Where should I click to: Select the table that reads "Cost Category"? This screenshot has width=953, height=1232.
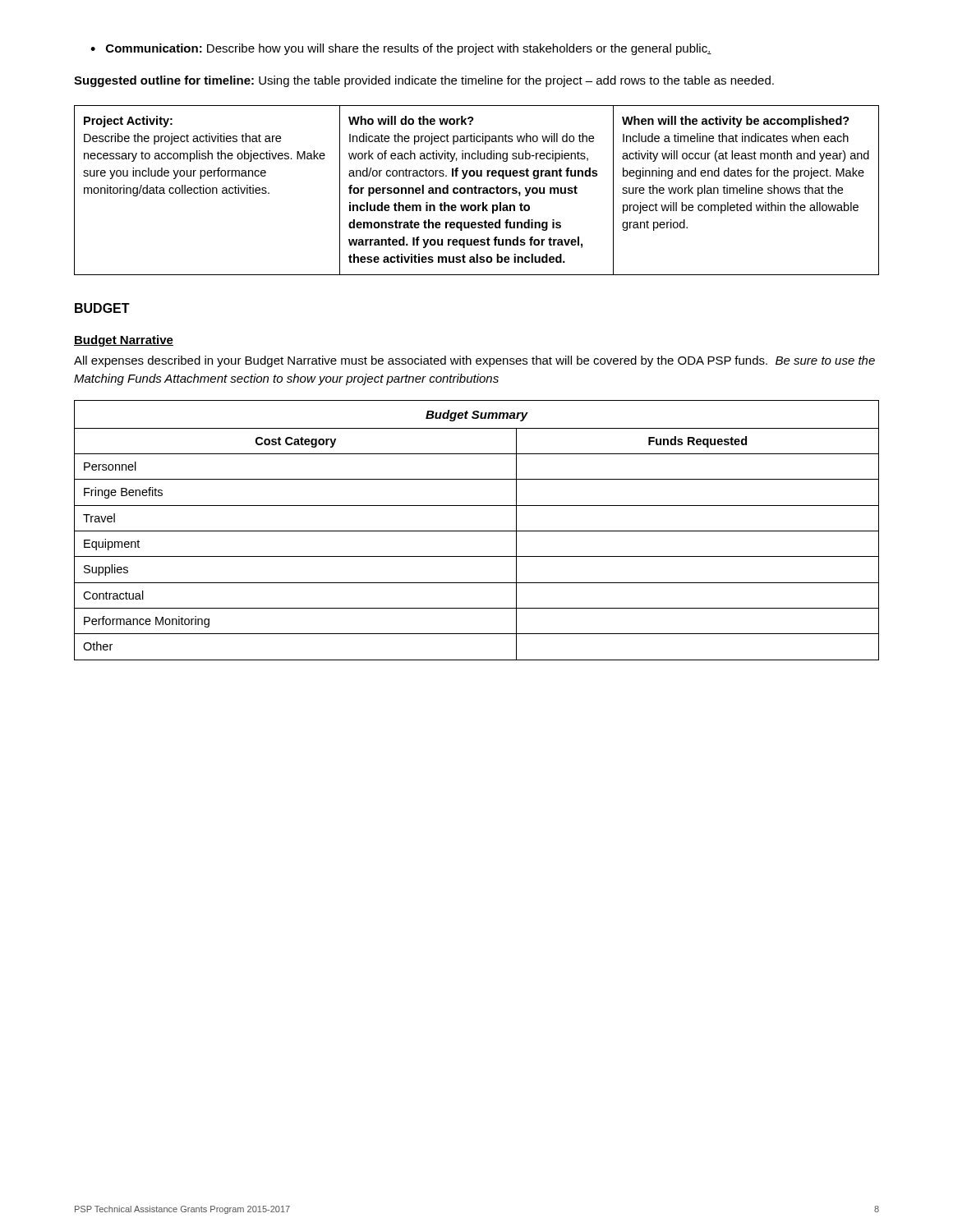point(476,530)
